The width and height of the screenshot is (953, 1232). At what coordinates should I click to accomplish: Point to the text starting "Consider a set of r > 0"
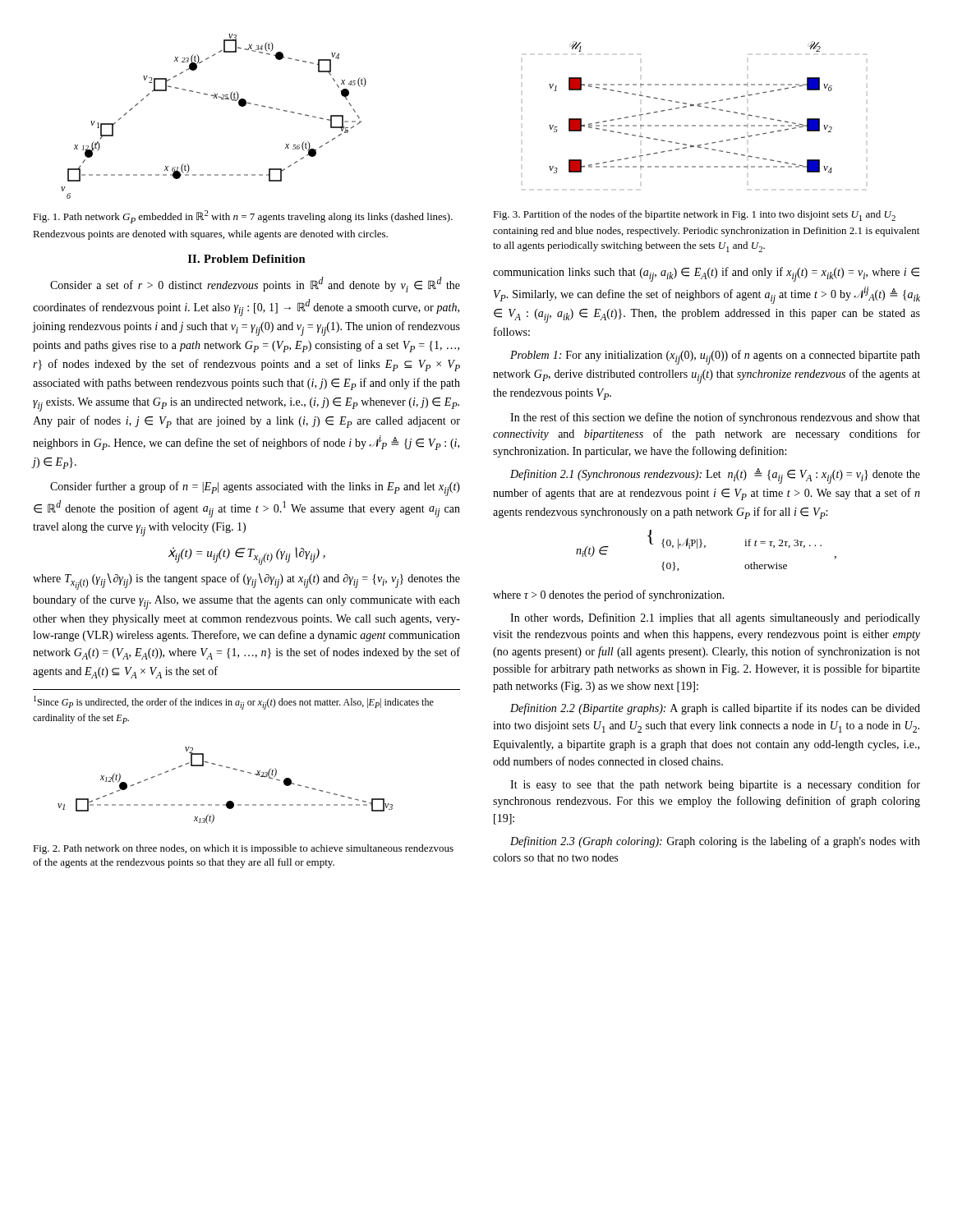pos(246,406)
